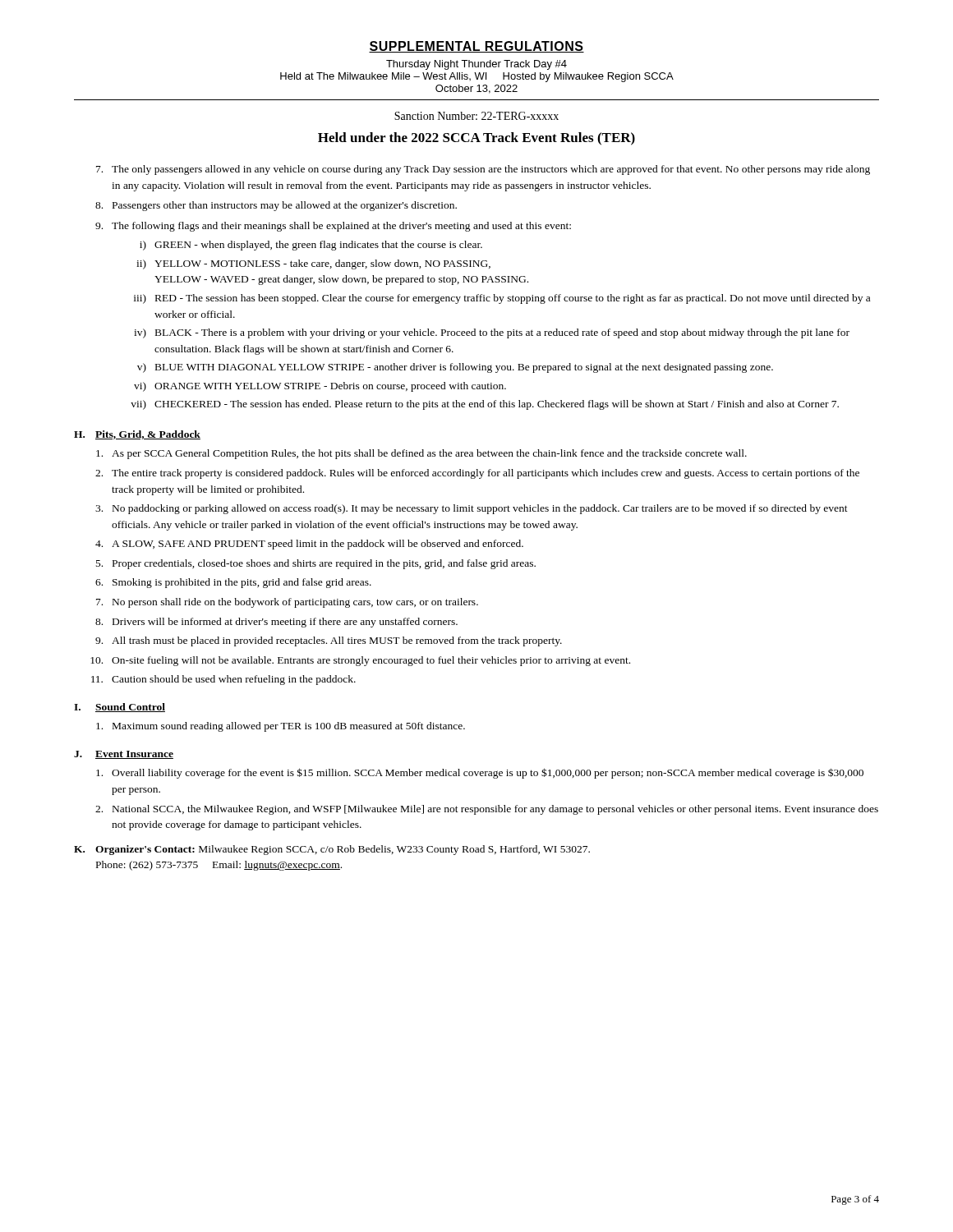Click on the element starting "7. No person"
This screenshot has height=1232, width=953.
point(476,602)
